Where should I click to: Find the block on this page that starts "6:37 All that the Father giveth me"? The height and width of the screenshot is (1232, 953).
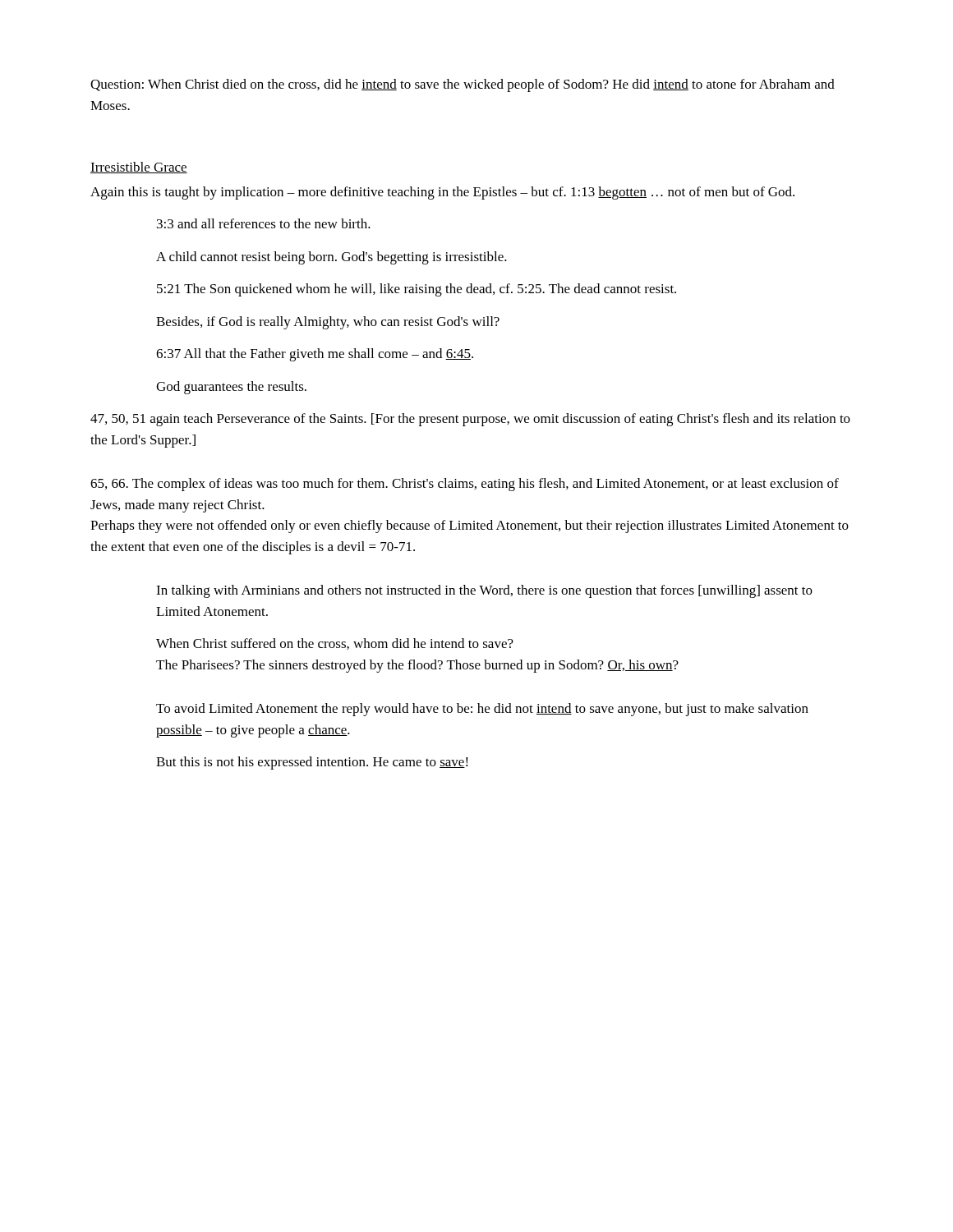click(315, 354)
